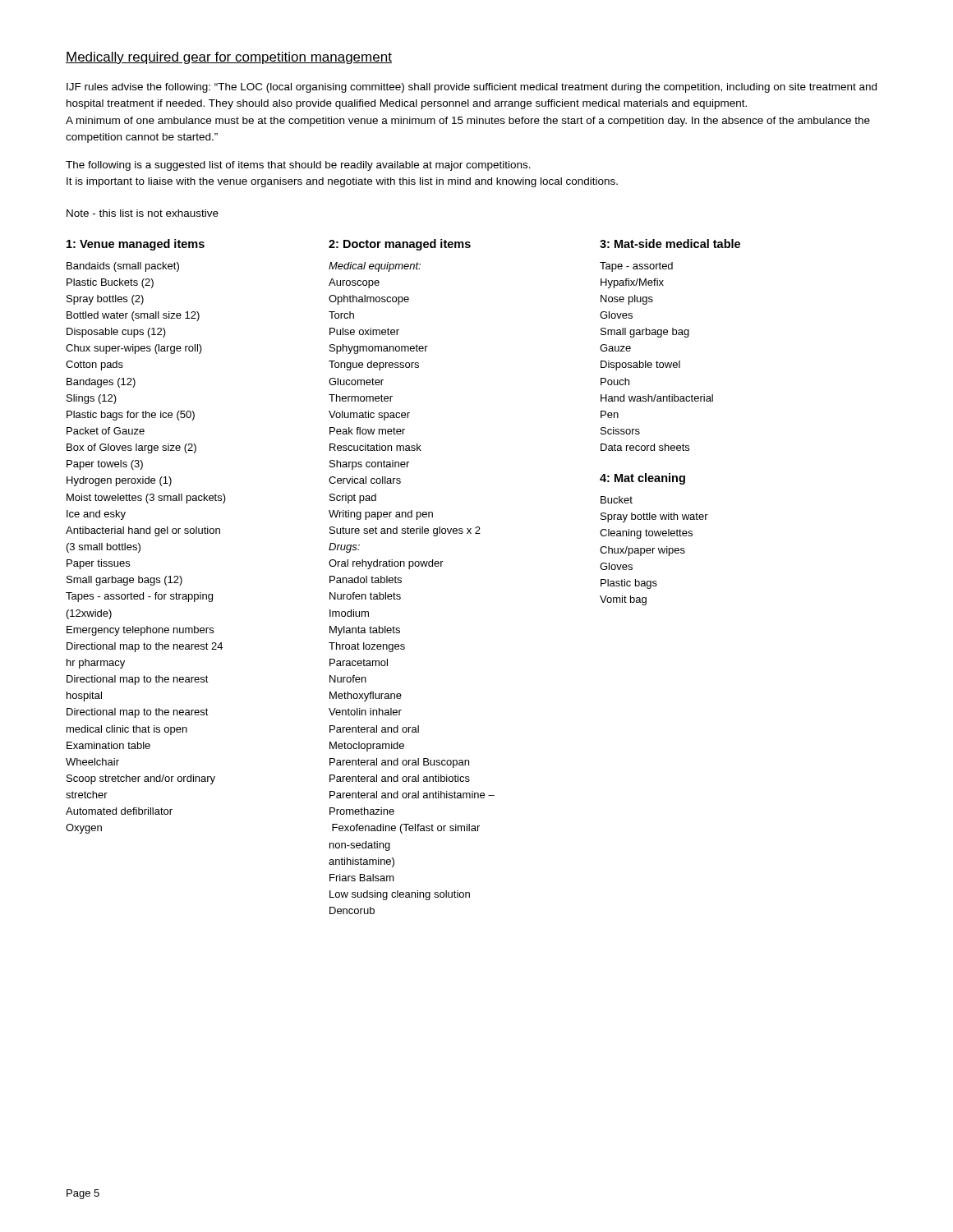Select the block starting "Tapes - assorted"
Screen dimensions: 1232x953
click(140, 604)
